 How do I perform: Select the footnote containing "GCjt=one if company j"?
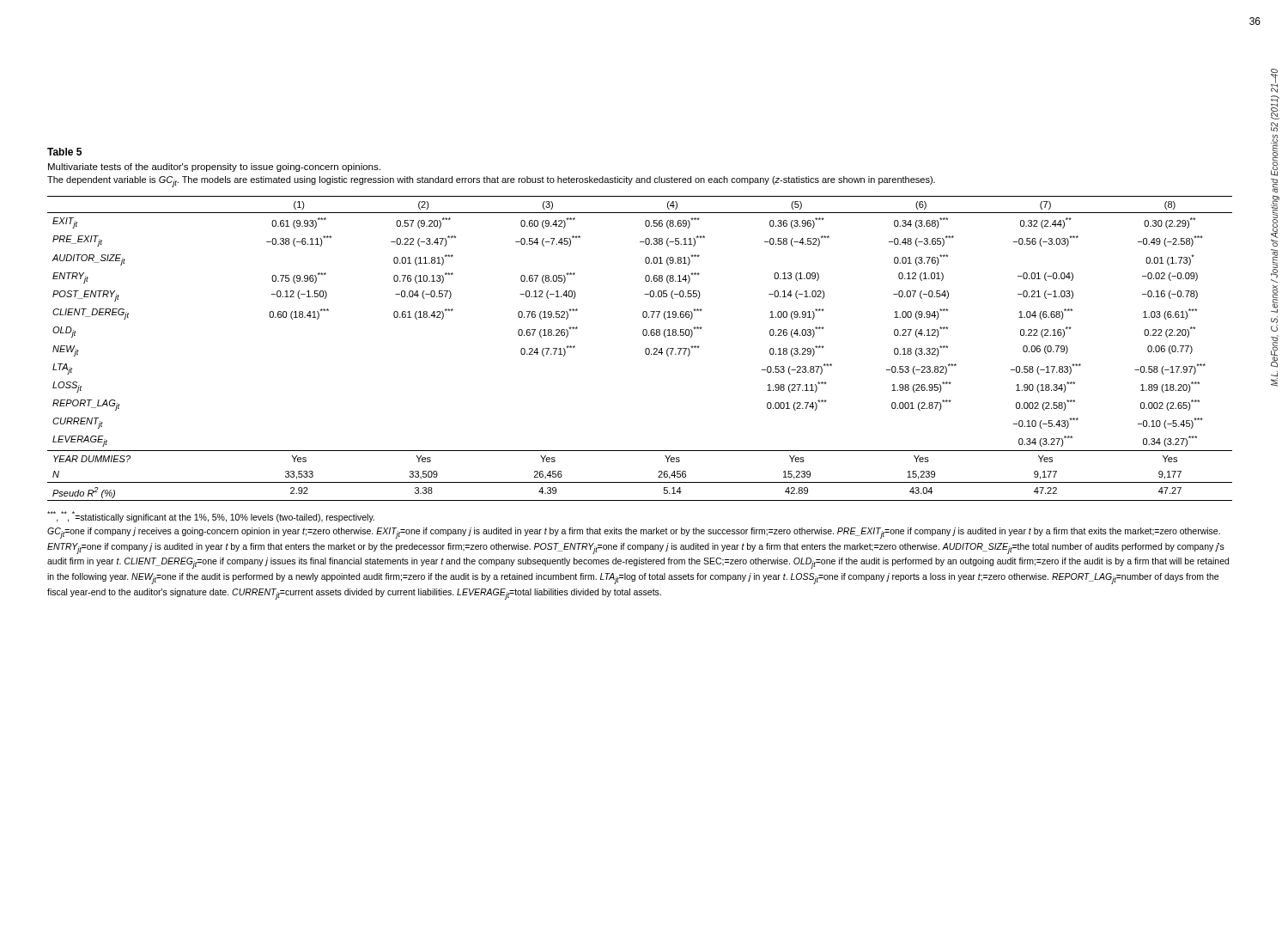638,563
